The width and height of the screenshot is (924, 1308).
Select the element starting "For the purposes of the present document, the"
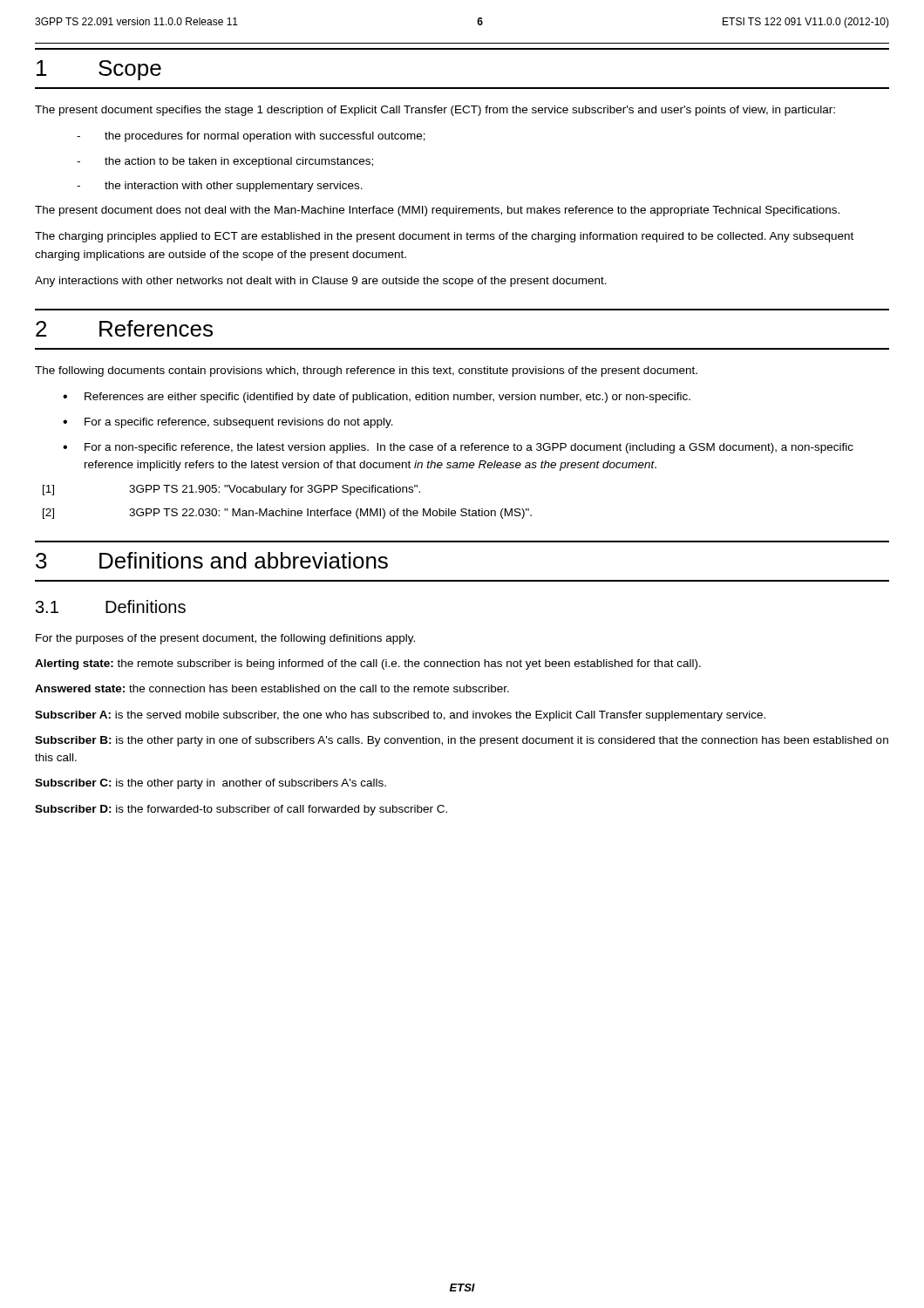pyautogui.click(x=225, y=638)
